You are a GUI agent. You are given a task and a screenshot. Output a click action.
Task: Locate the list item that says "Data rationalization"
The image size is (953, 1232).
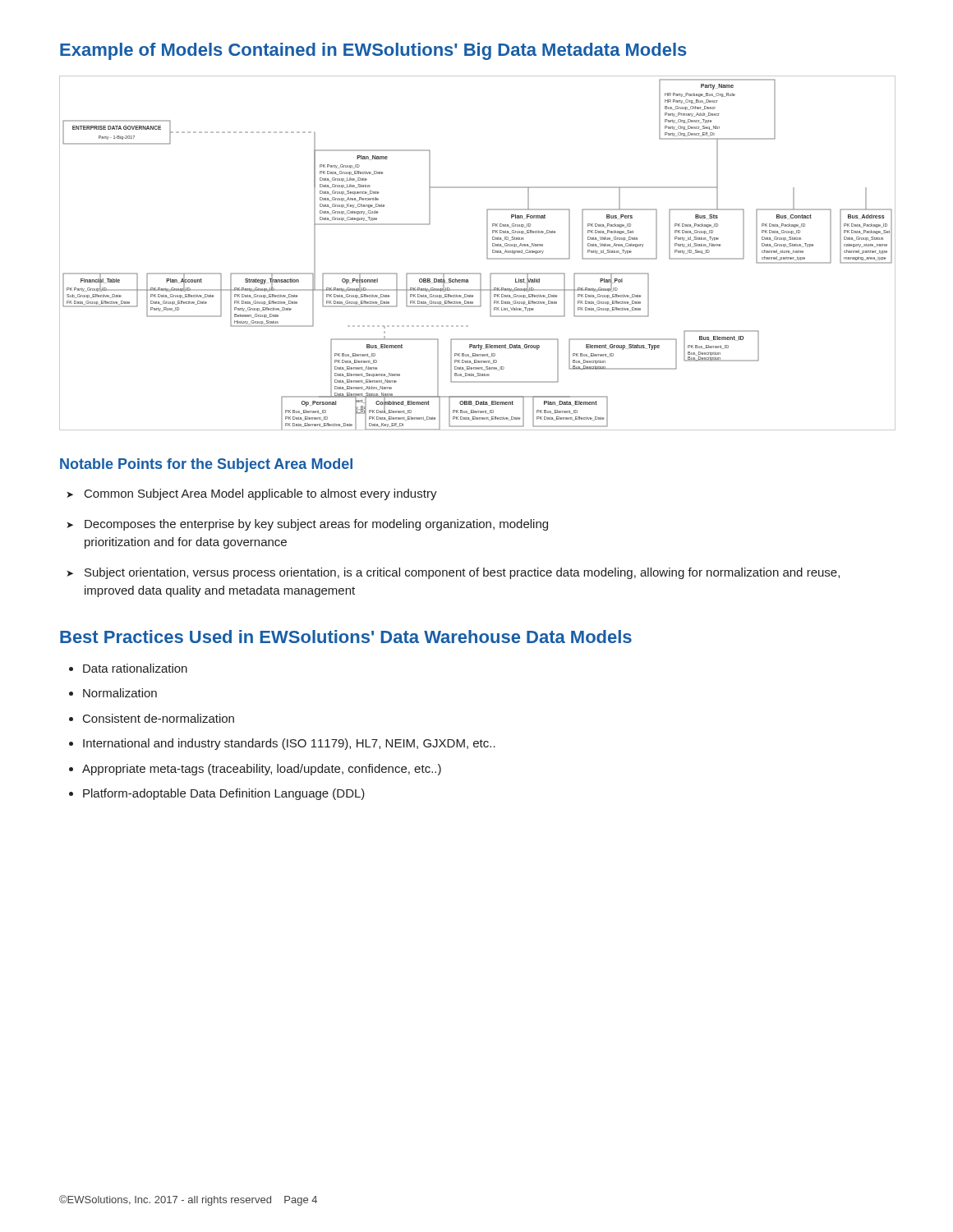(135, 668)
